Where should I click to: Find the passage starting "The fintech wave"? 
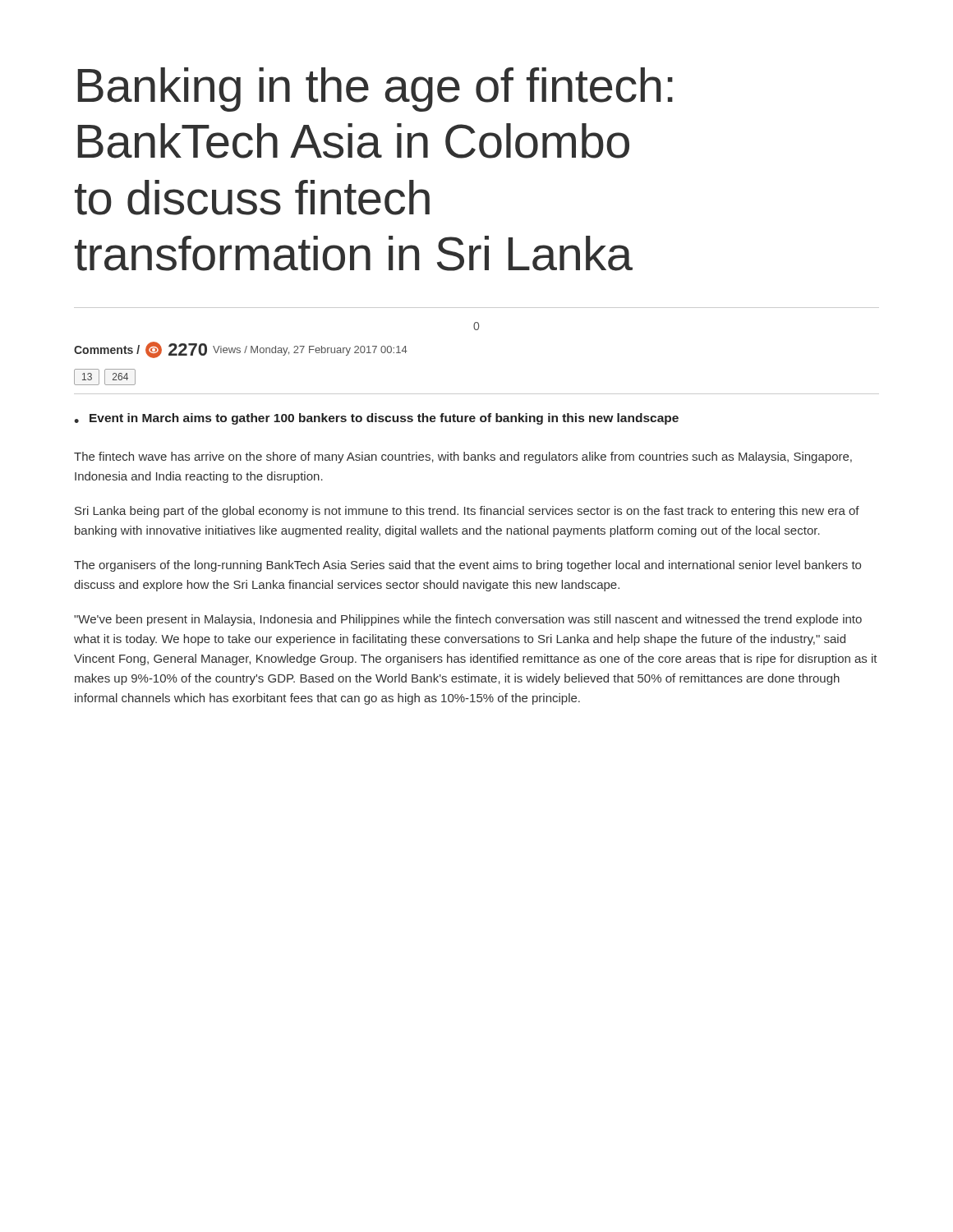463,466
